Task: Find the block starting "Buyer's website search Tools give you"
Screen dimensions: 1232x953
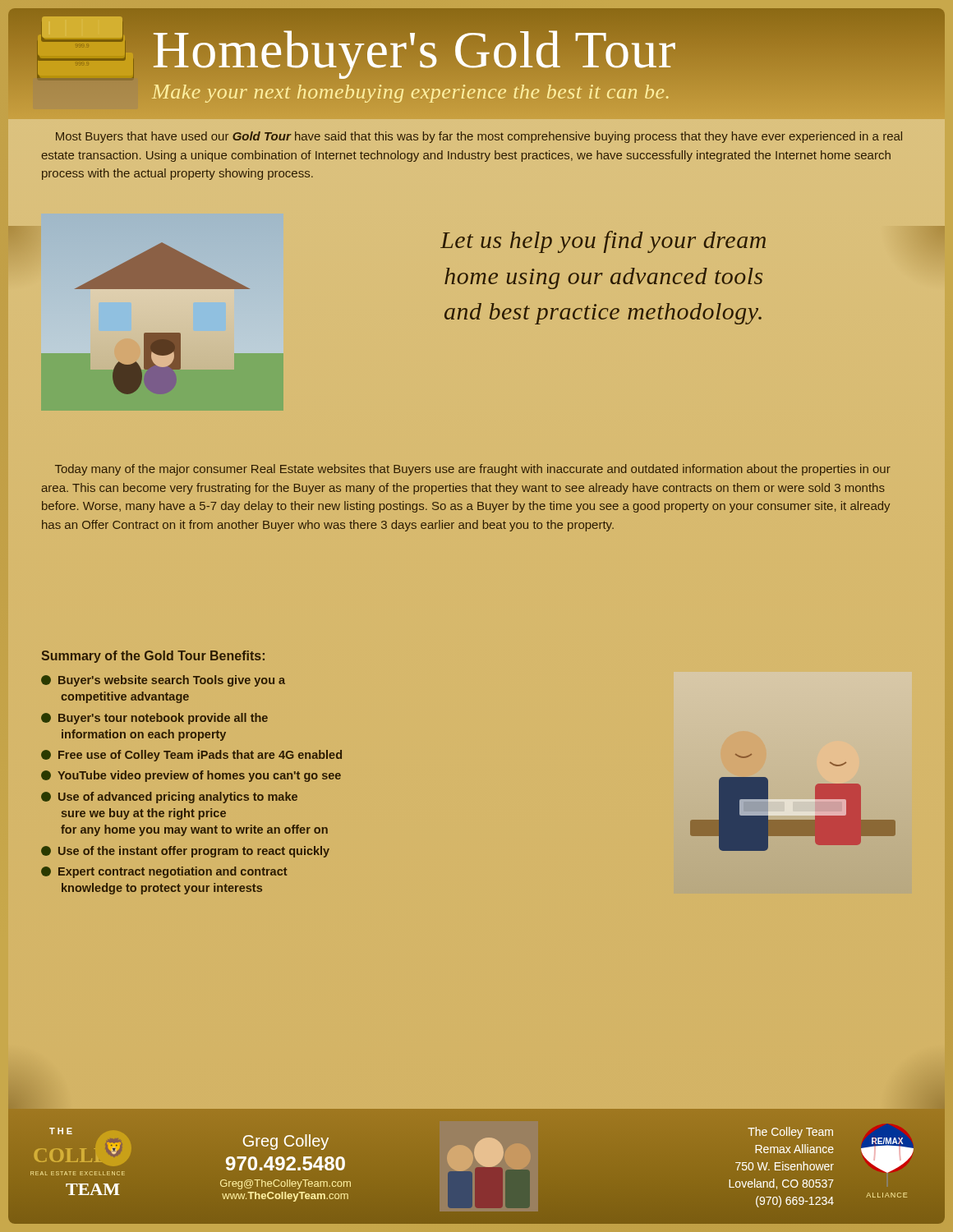Action: 163,689
